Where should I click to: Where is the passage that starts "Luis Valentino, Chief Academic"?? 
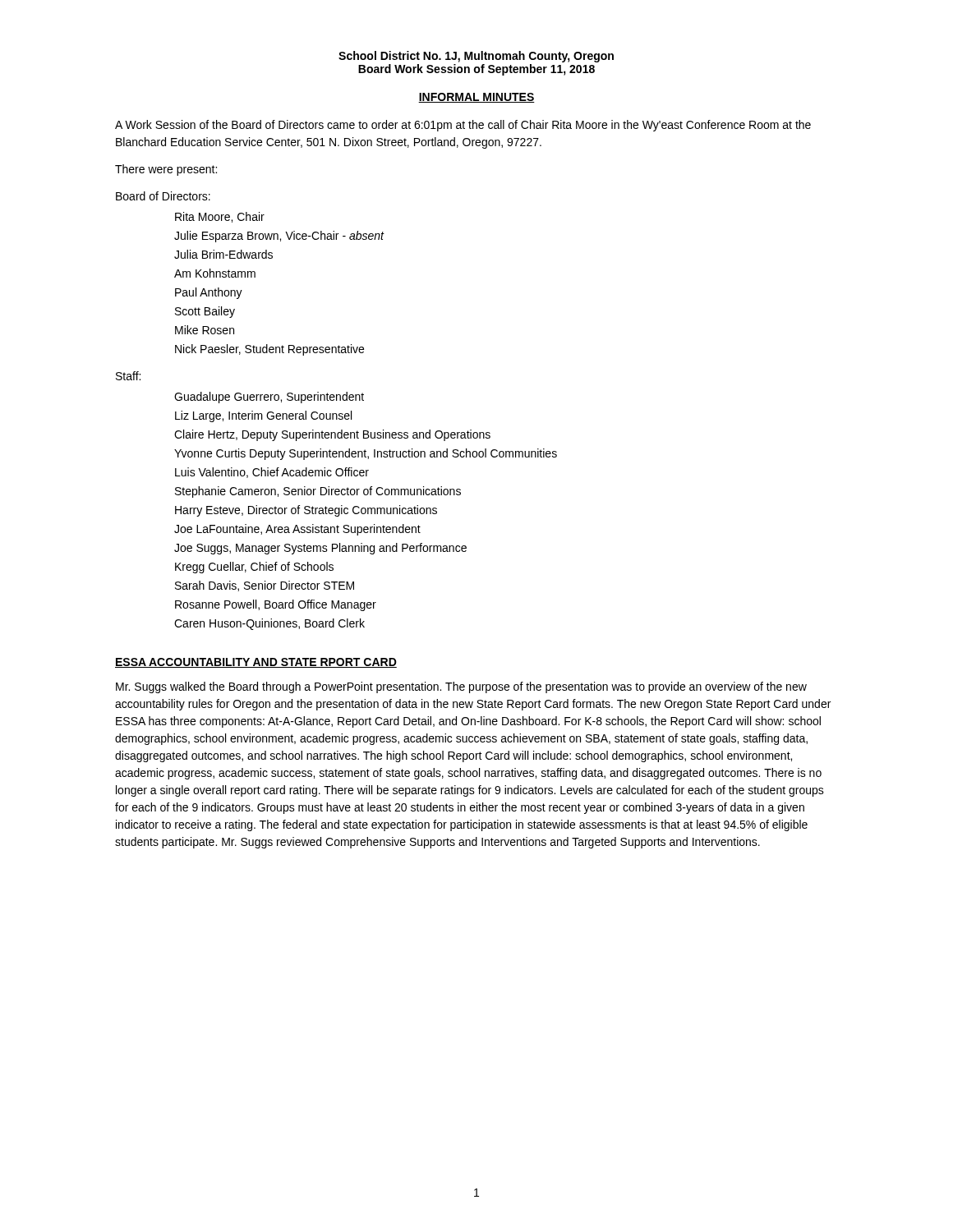271,472
